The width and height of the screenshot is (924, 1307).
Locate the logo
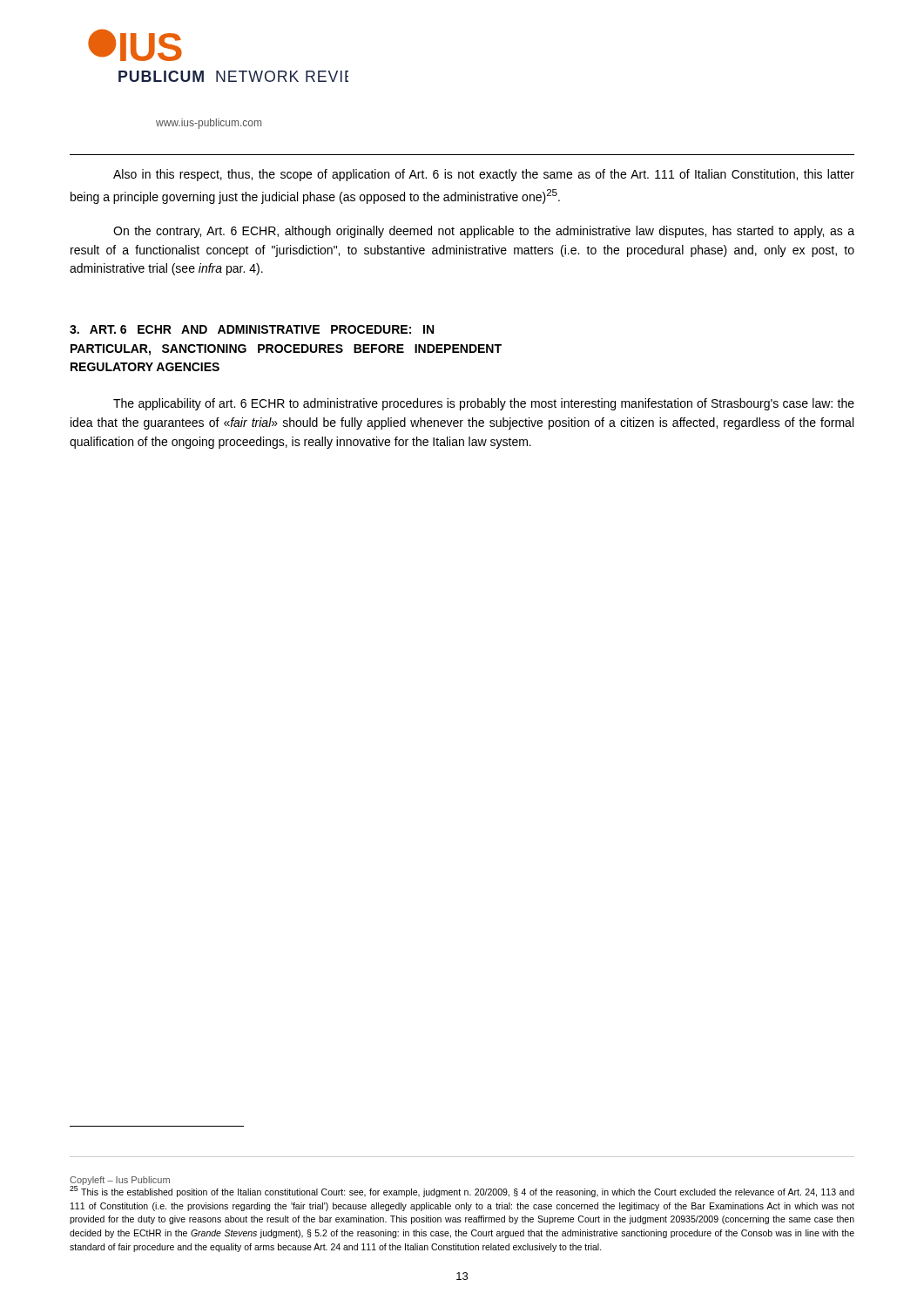tap(244, 62)
